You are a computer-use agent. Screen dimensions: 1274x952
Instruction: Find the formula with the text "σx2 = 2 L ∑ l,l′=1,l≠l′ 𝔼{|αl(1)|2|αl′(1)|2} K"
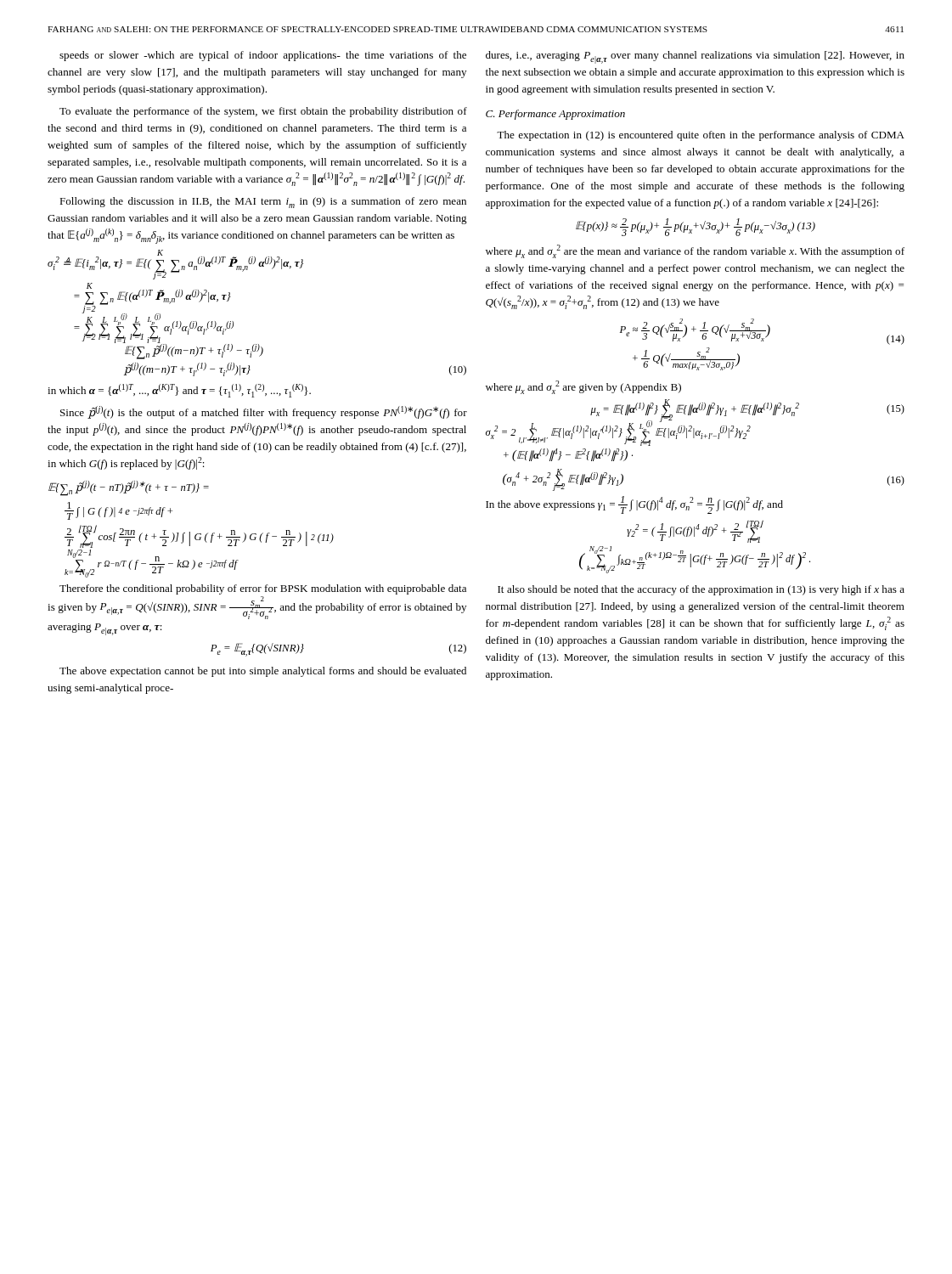(x=618, y=434)
